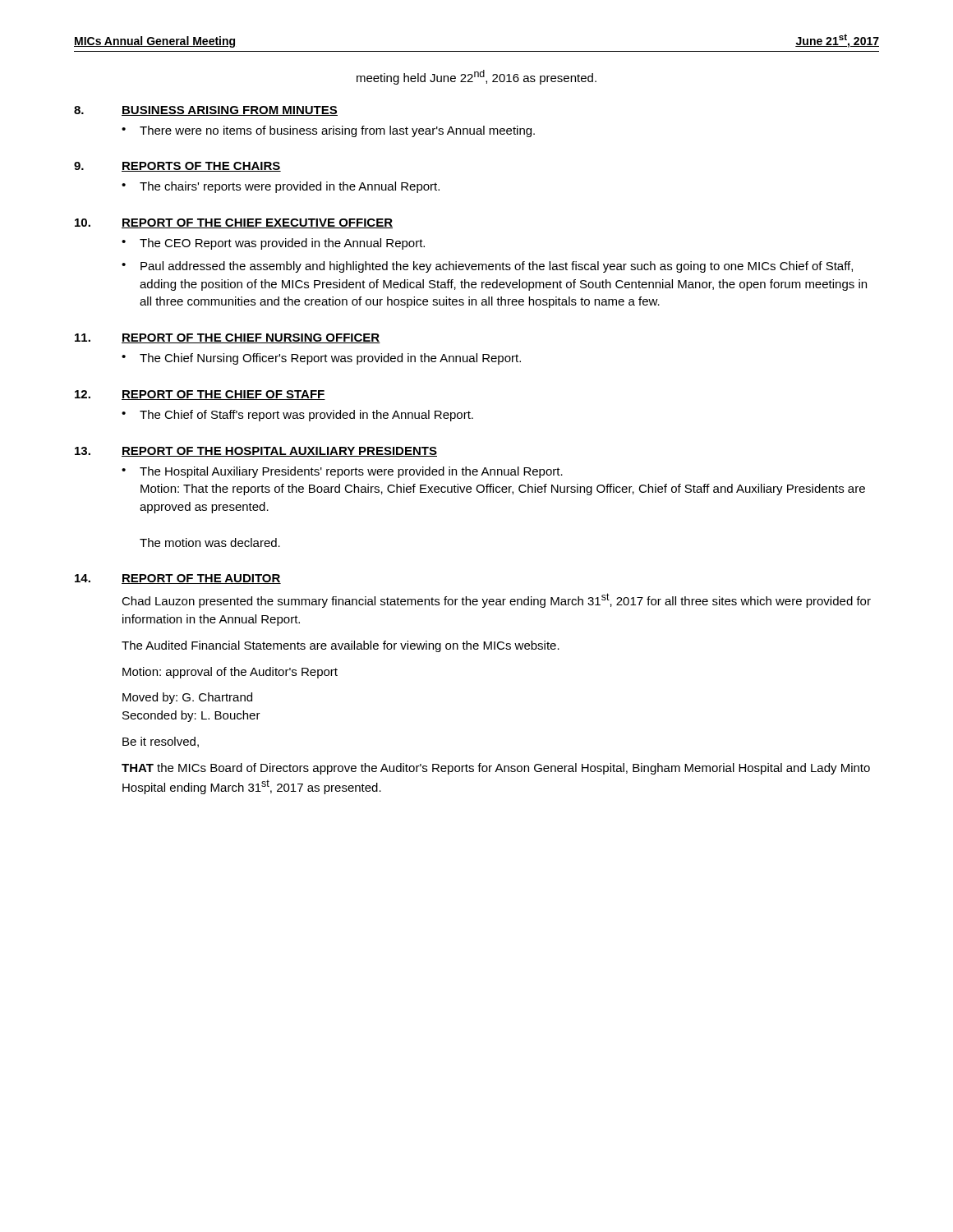
Task: Navigate to the text starting "REPORT OF THE AUDITOR"
Action: coord(201,578)
